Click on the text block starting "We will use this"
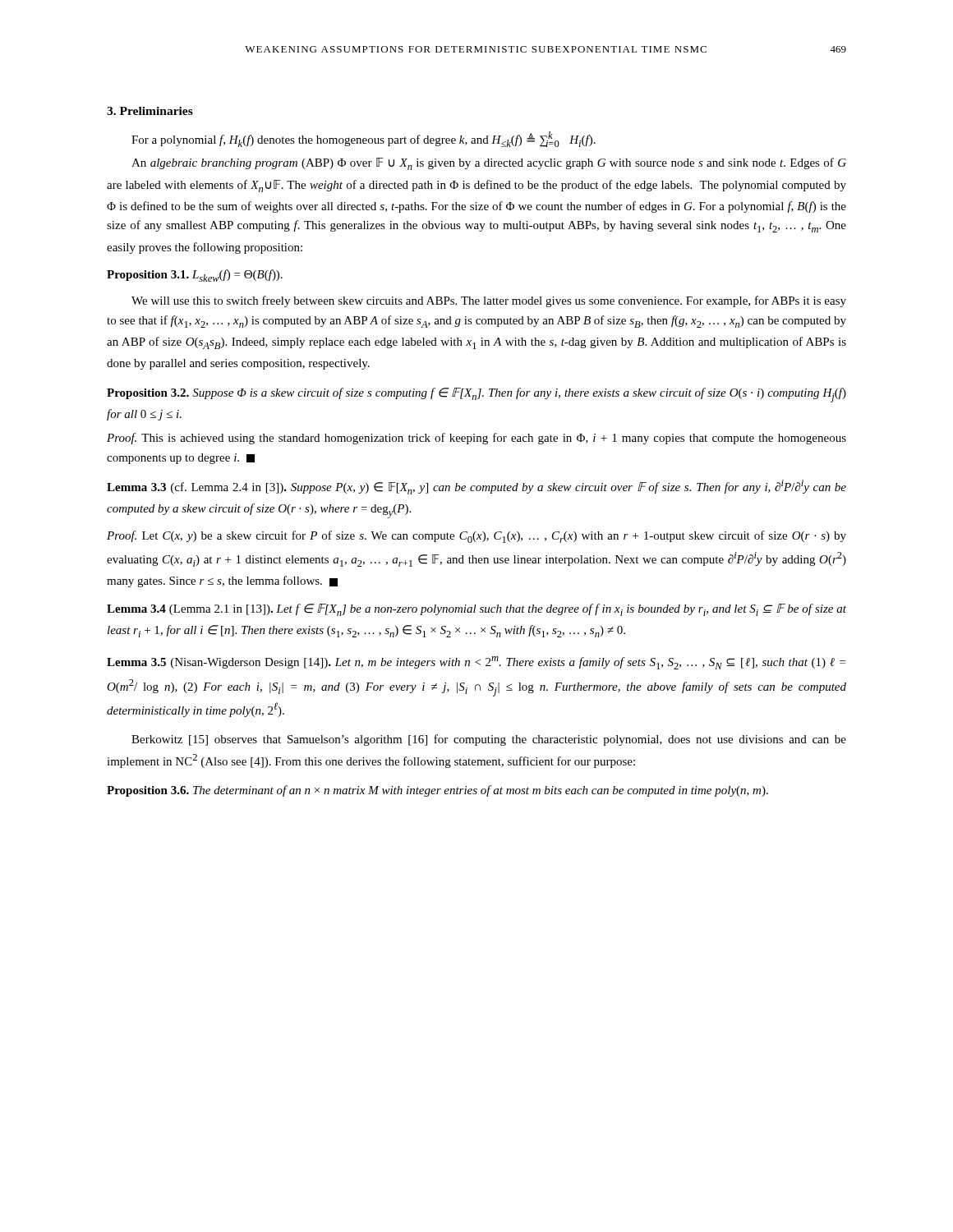Viewport: 953px width, 1232px height. click(x=476, y=332)
